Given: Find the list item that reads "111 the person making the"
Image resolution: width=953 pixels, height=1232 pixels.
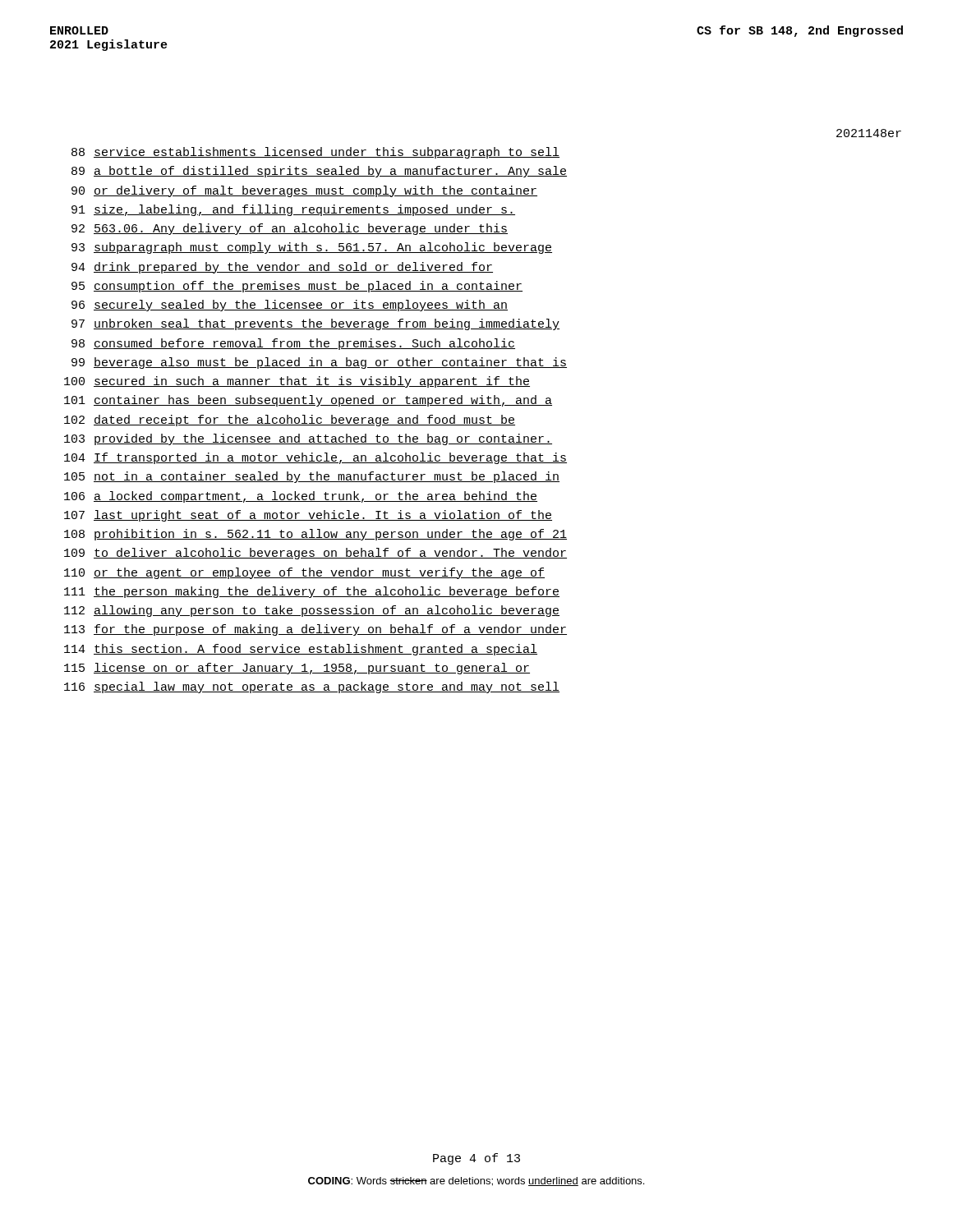Looking at the screenshot, I should pos(476,593).
